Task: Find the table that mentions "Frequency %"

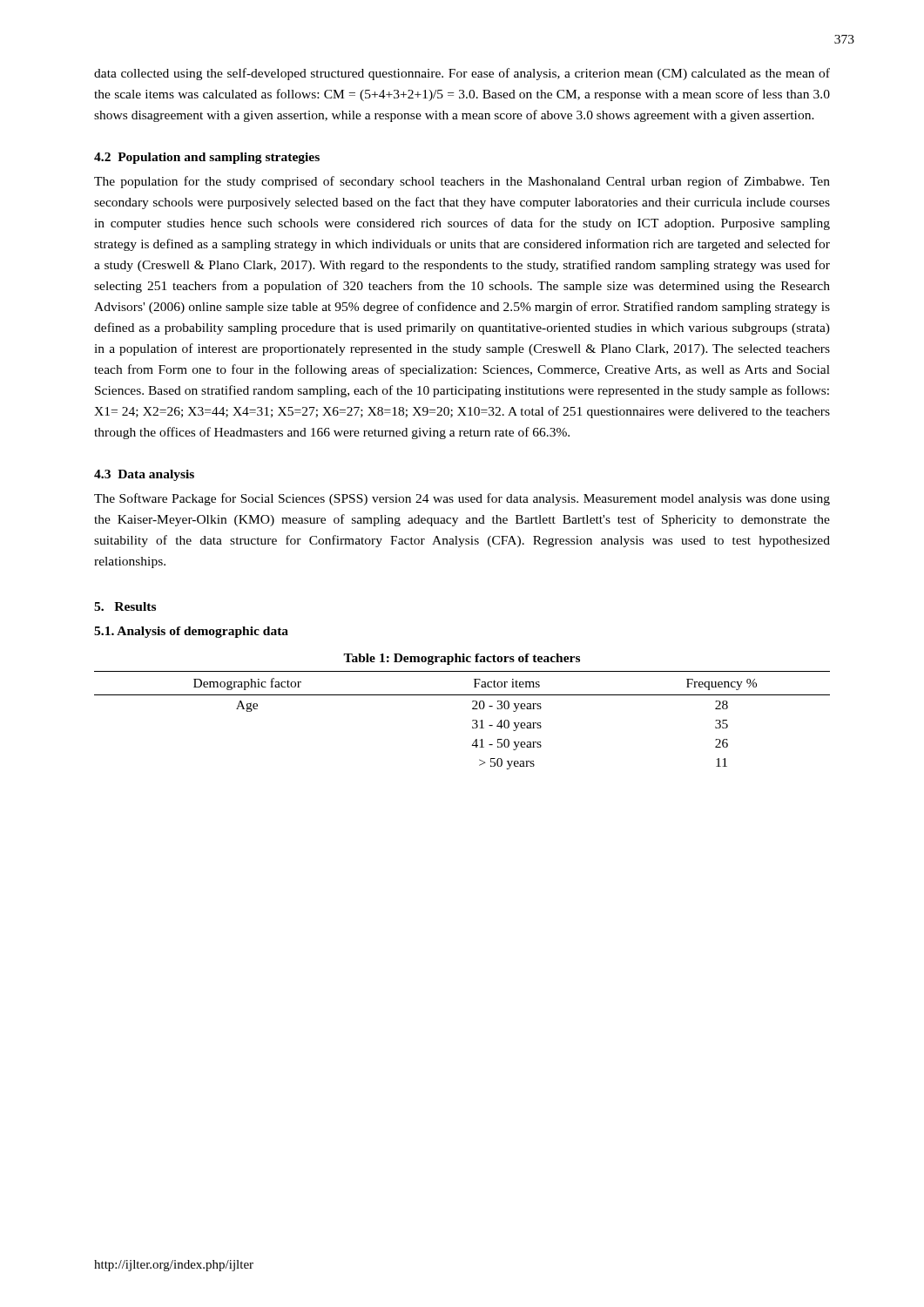Action: point(462,722)
